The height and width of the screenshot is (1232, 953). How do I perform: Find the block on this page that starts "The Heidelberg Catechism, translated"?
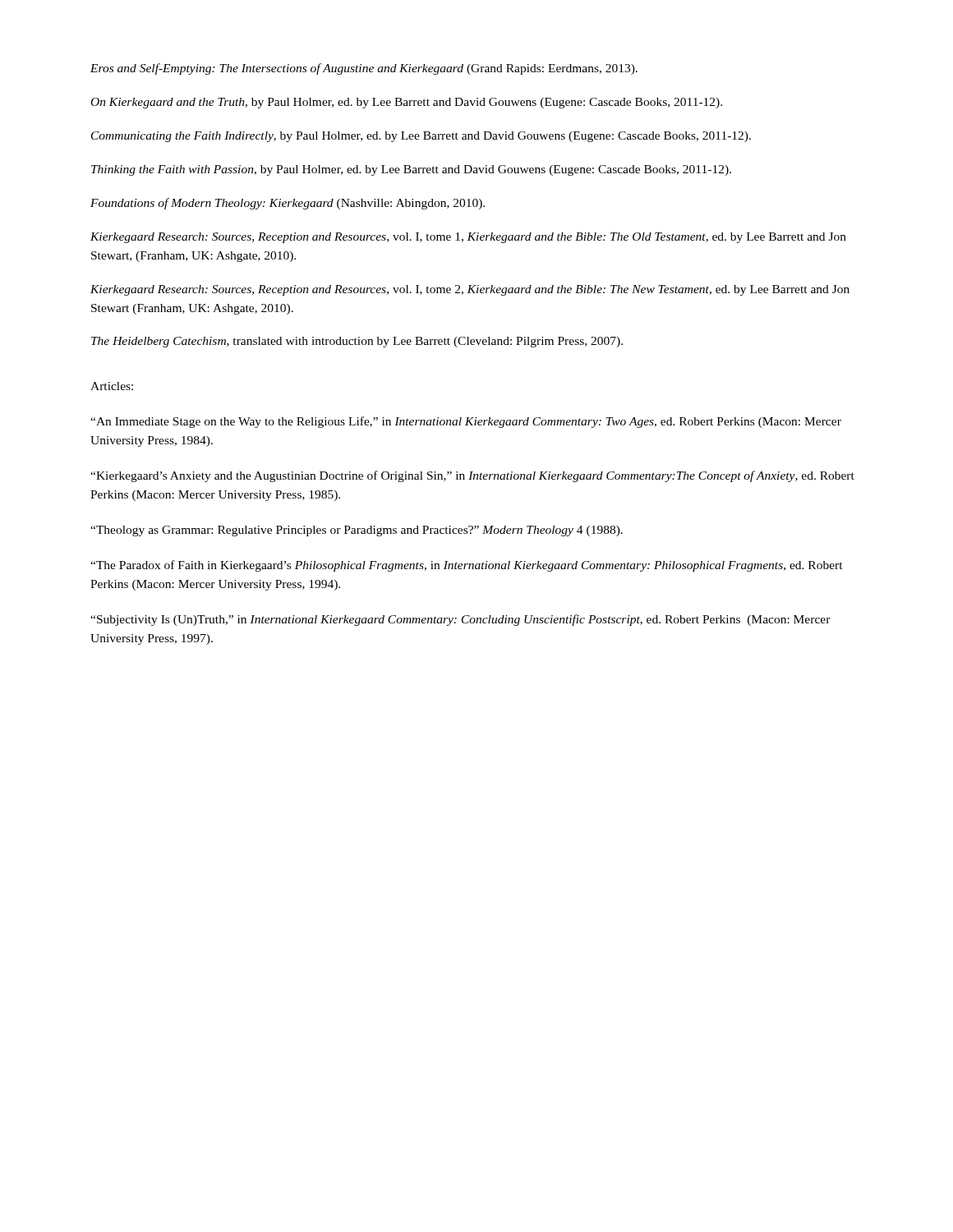pos(357,341)
